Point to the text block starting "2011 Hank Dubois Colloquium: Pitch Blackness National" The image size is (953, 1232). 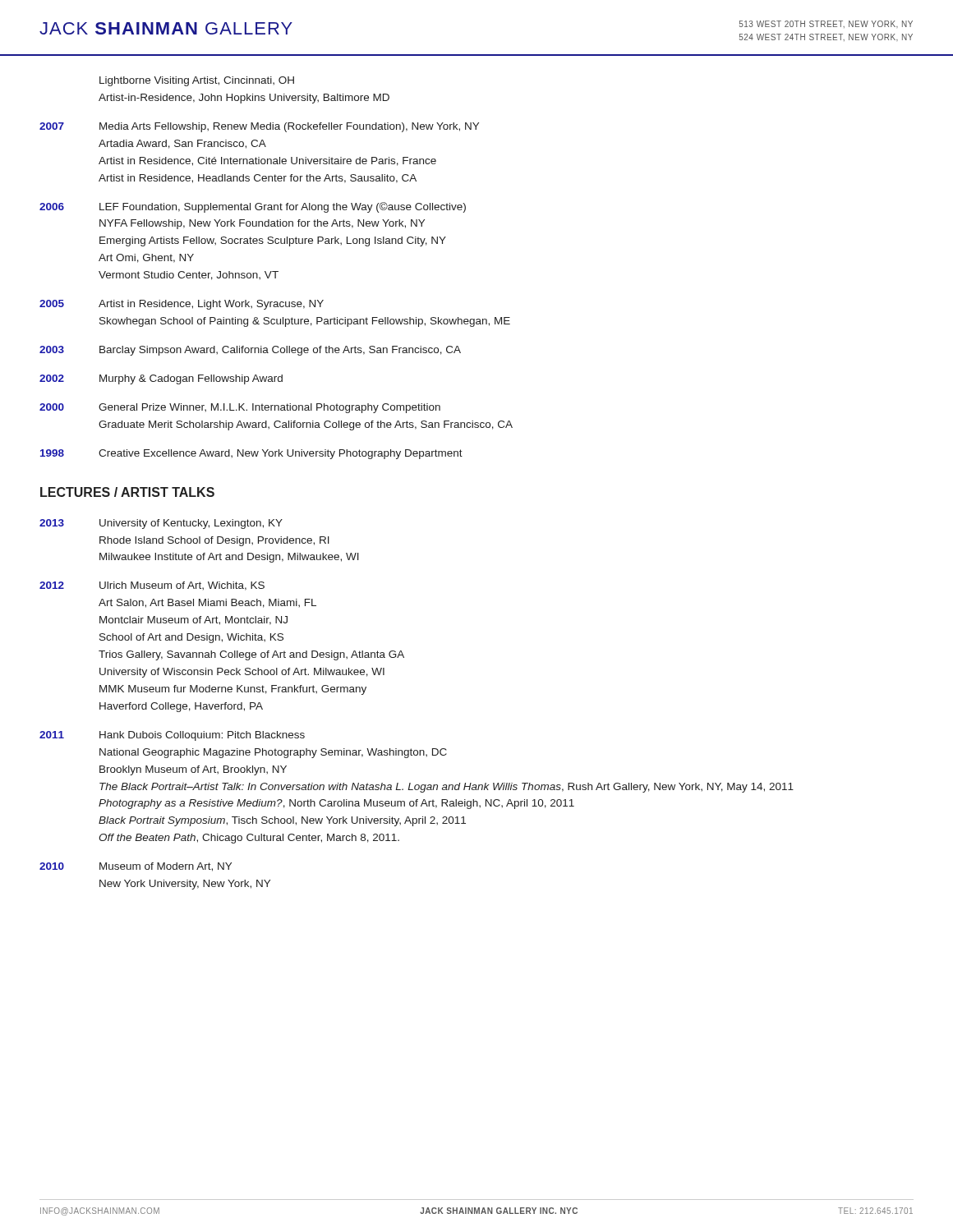tap(476, 787)
